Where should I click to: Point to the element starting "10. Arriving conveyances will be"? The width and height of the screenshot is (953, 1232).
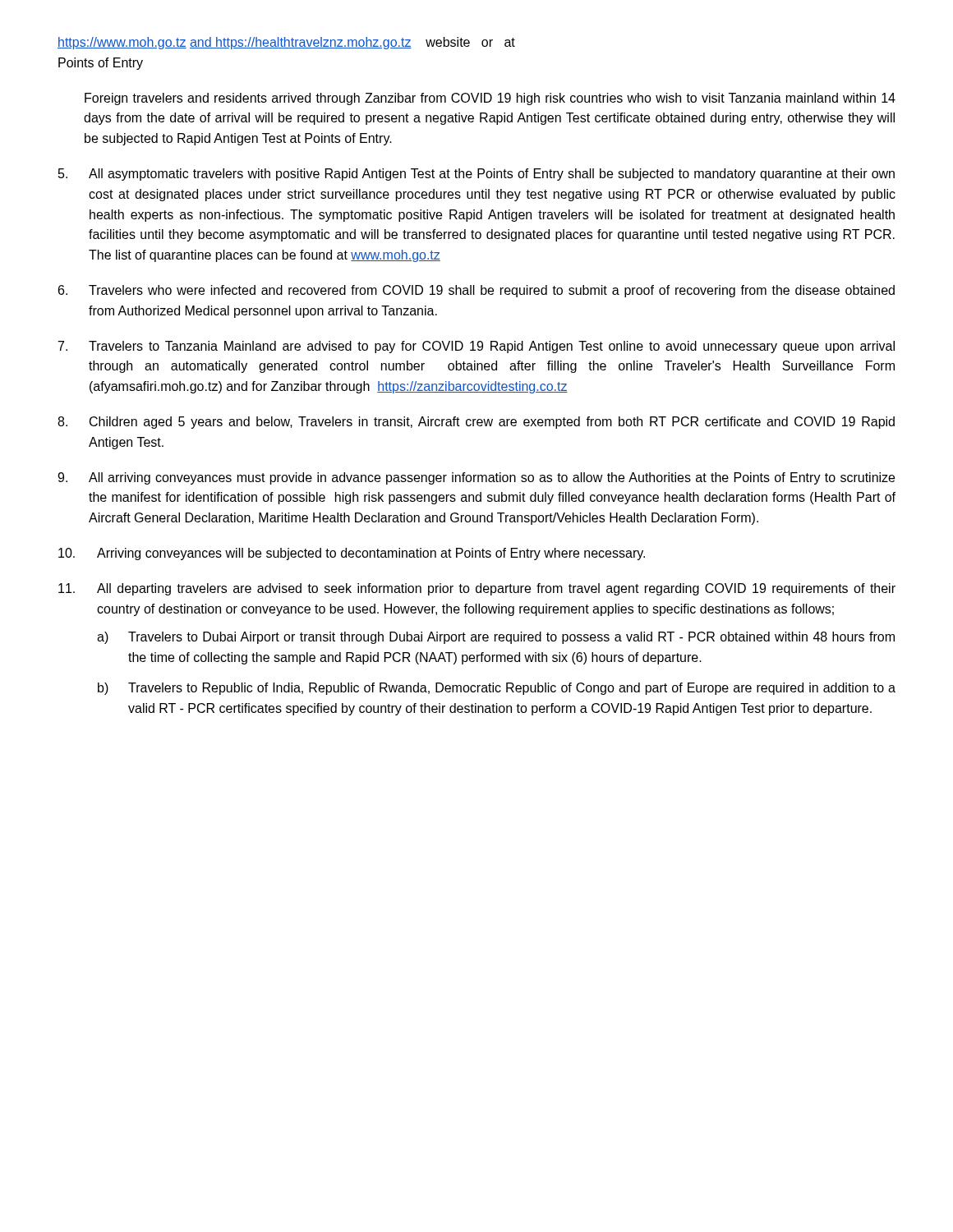(476, 554)
